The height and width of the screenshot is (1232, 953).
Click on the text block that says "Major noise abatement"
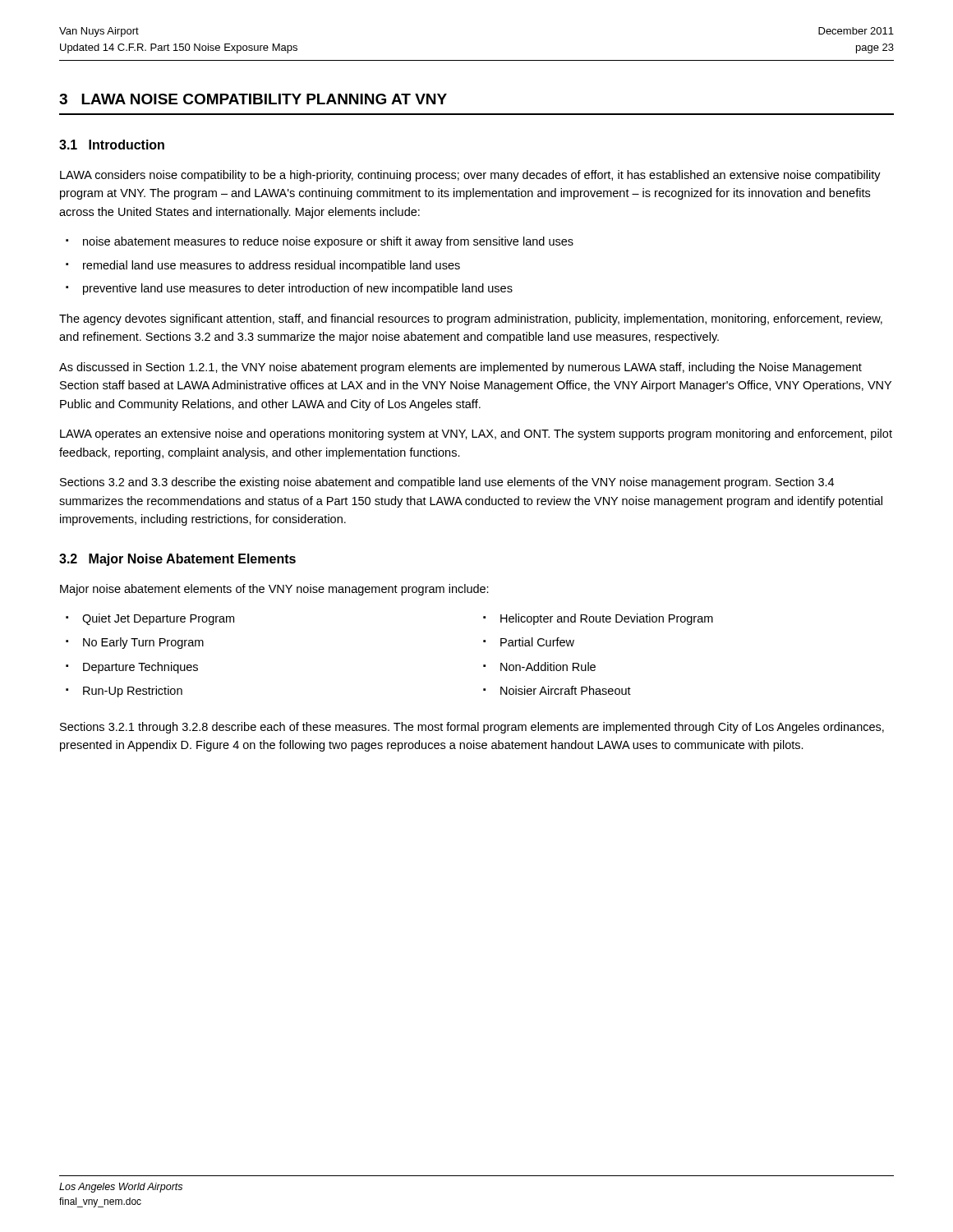(x=274, y=588)
